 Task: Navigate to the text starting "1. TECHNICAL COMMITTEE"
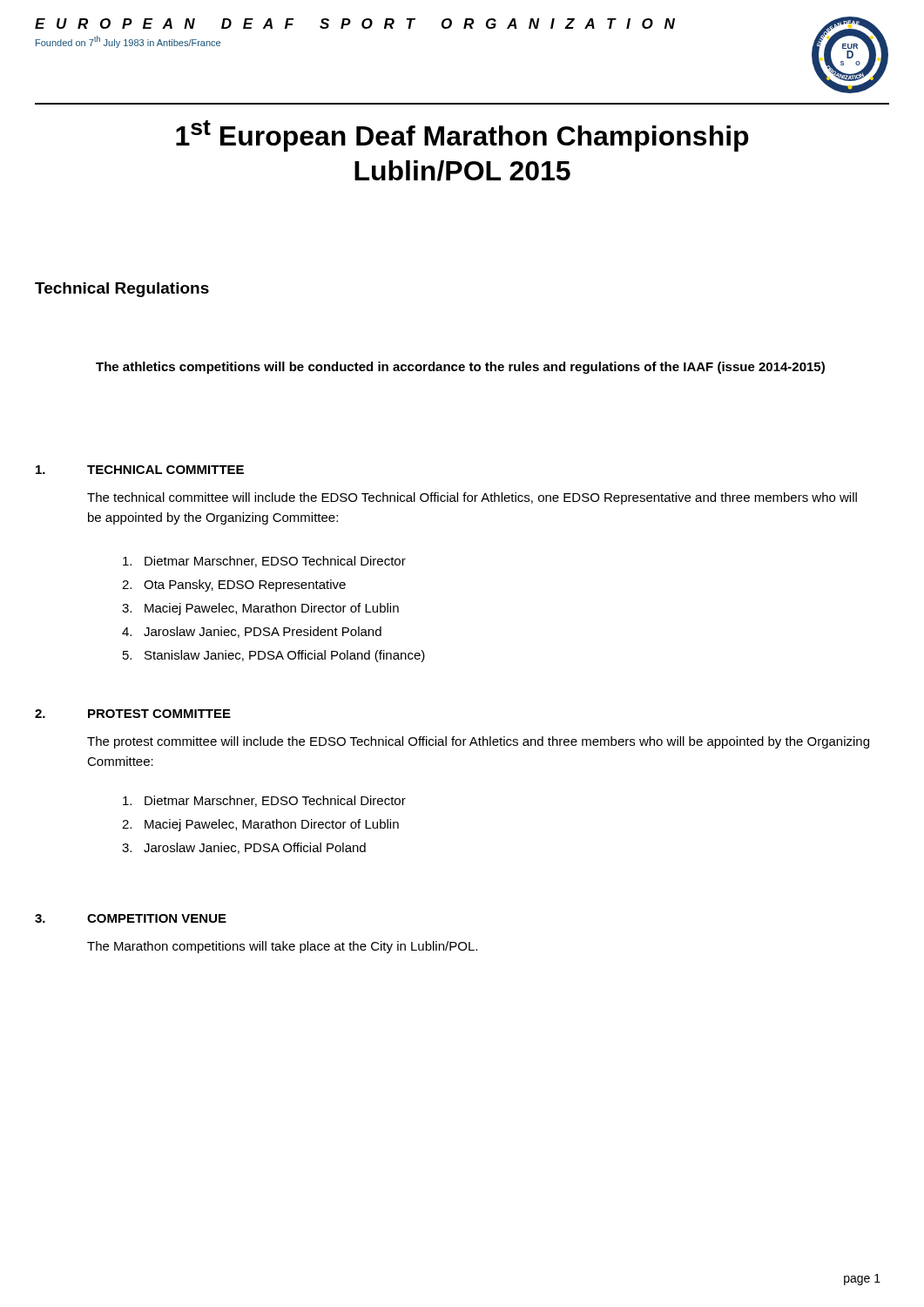click(140, 469)
